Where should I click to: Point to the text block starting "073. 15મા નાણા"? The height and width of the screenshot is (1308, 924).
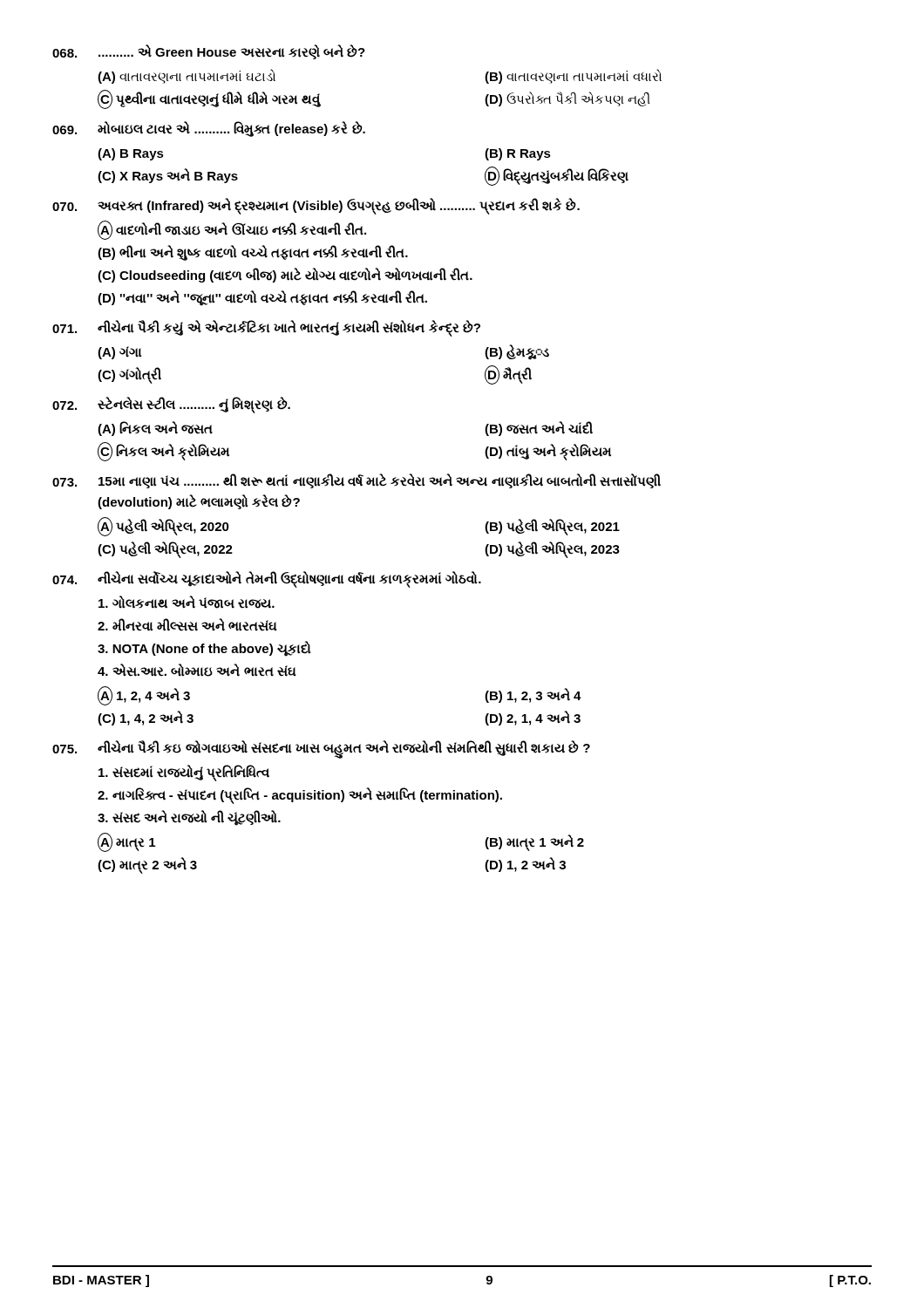(x=357, y=481)
